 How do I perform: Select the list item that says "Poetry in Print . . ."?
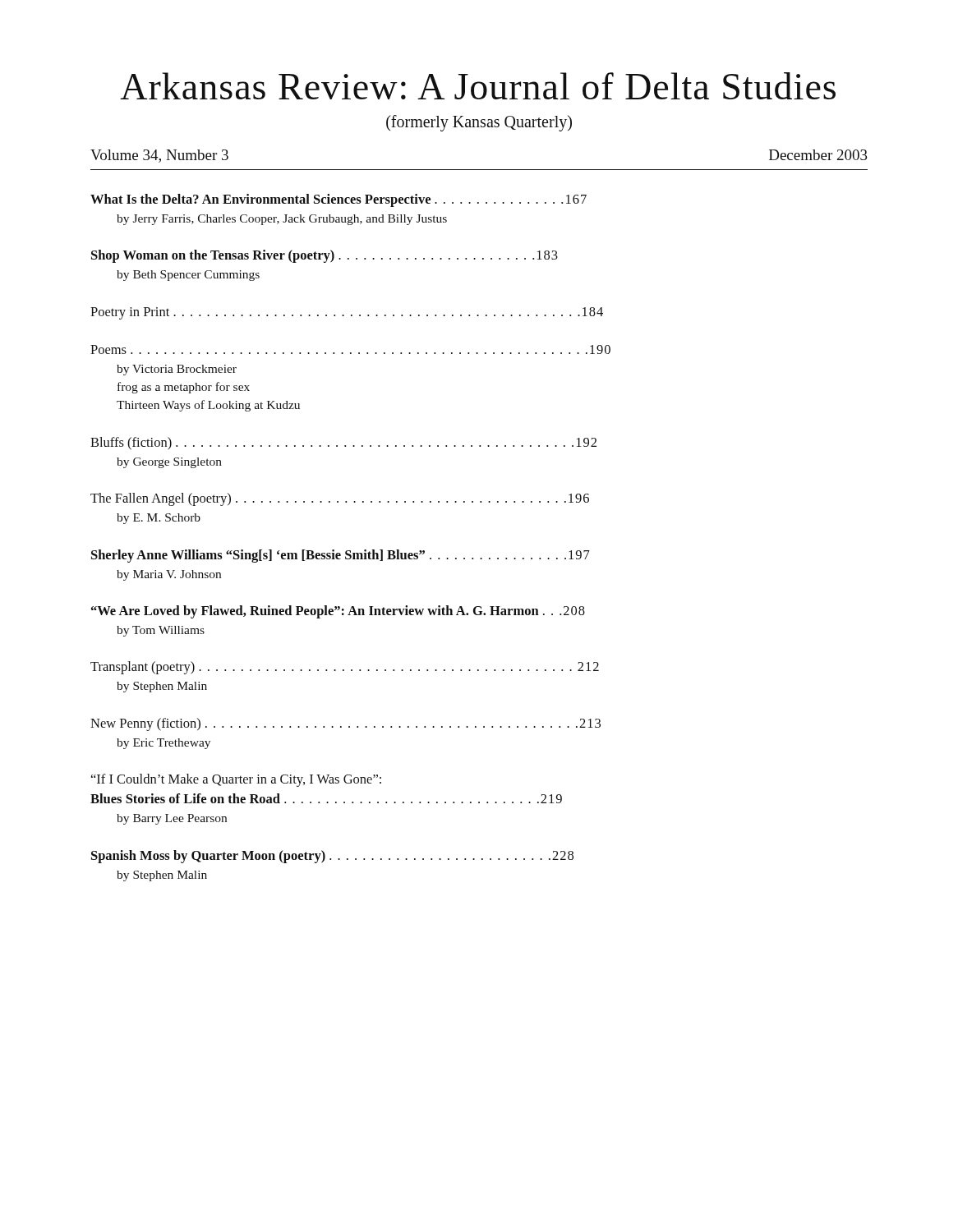tap(479, 312)
